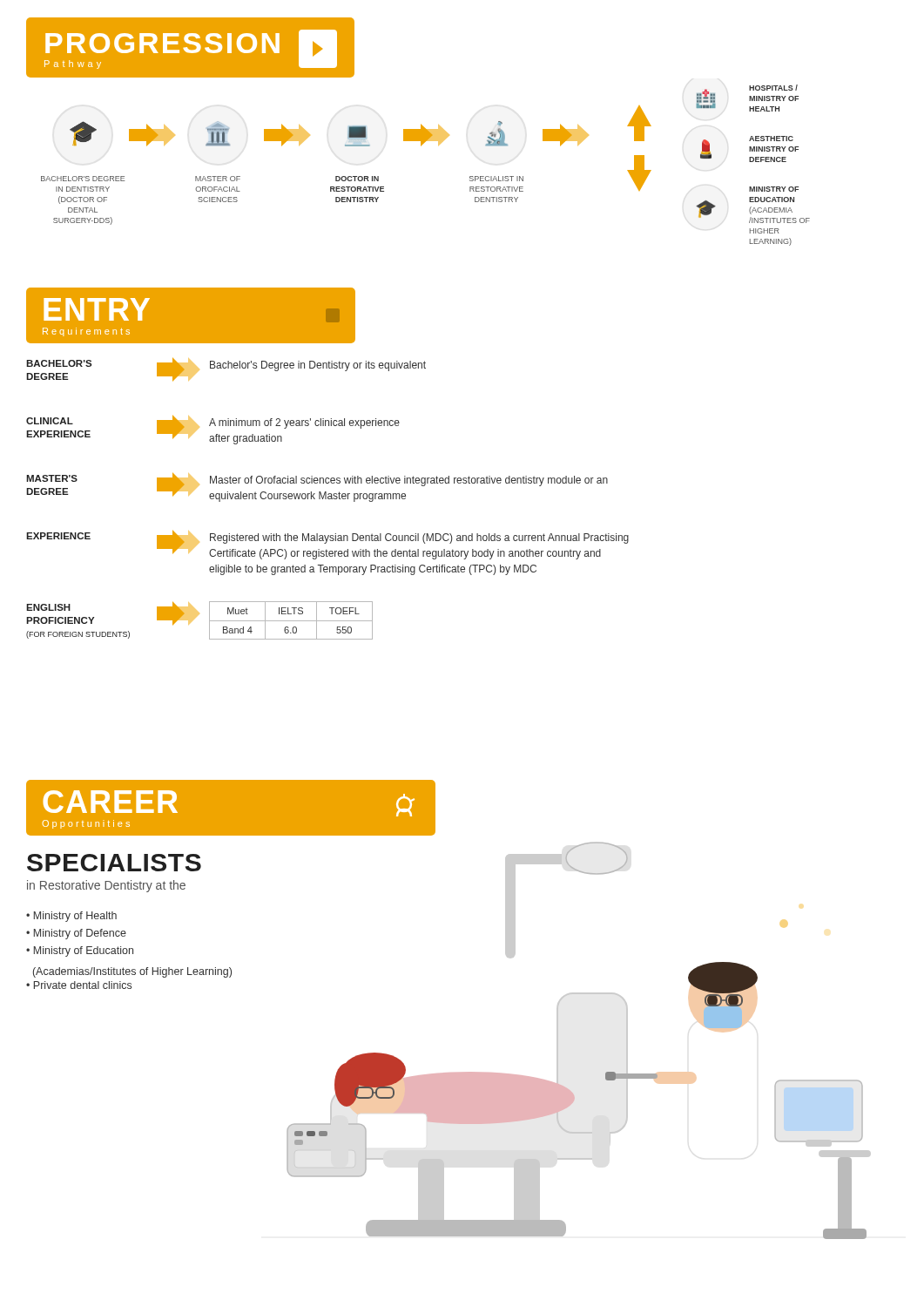Viewport: 924px width, 1307px height.
Task: Point to the region starting "• Ministry of Education"
Action: 129,961
